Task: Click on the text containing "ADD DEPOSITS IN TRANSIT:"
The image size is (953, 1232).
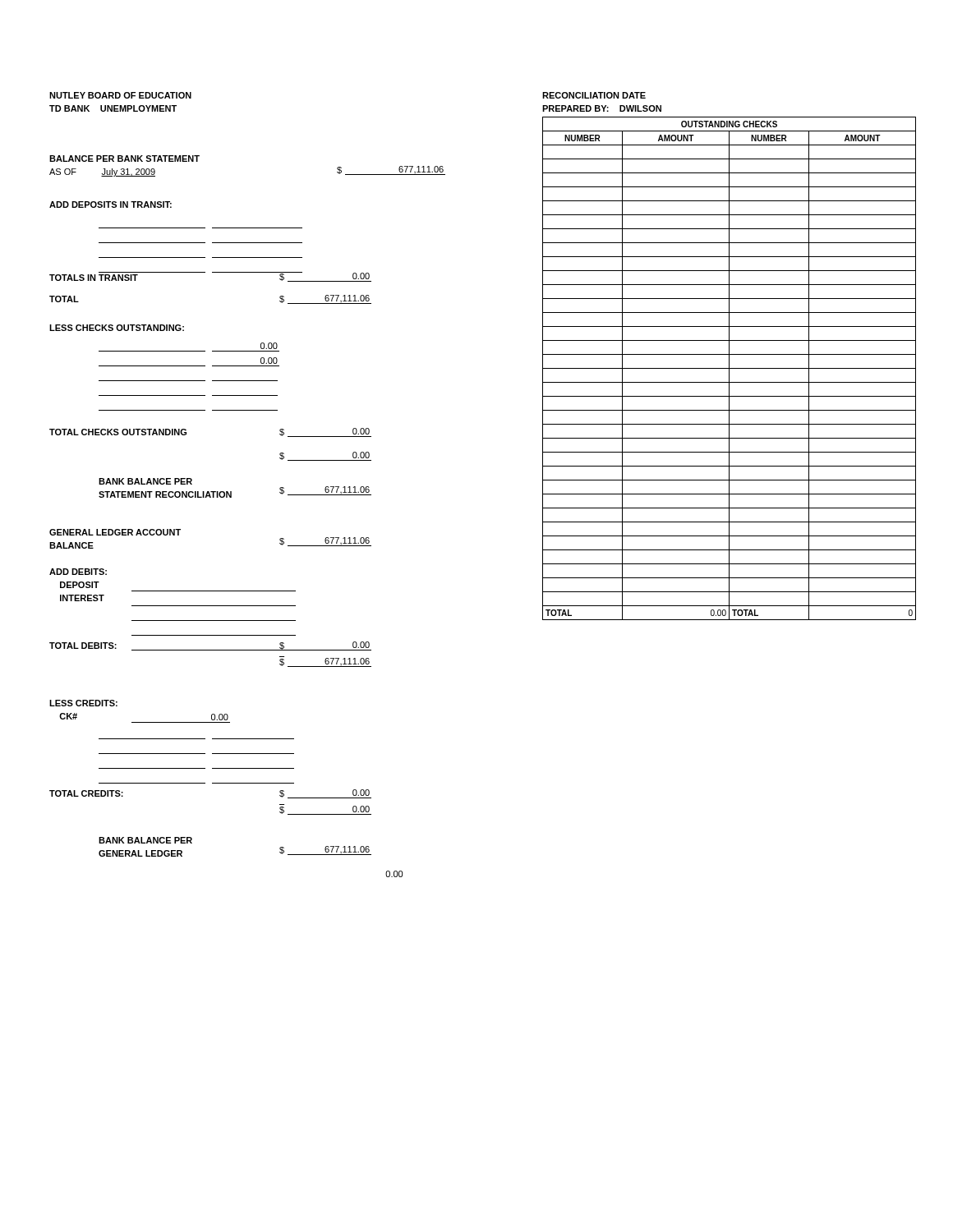Action: [x=111, y=205]
